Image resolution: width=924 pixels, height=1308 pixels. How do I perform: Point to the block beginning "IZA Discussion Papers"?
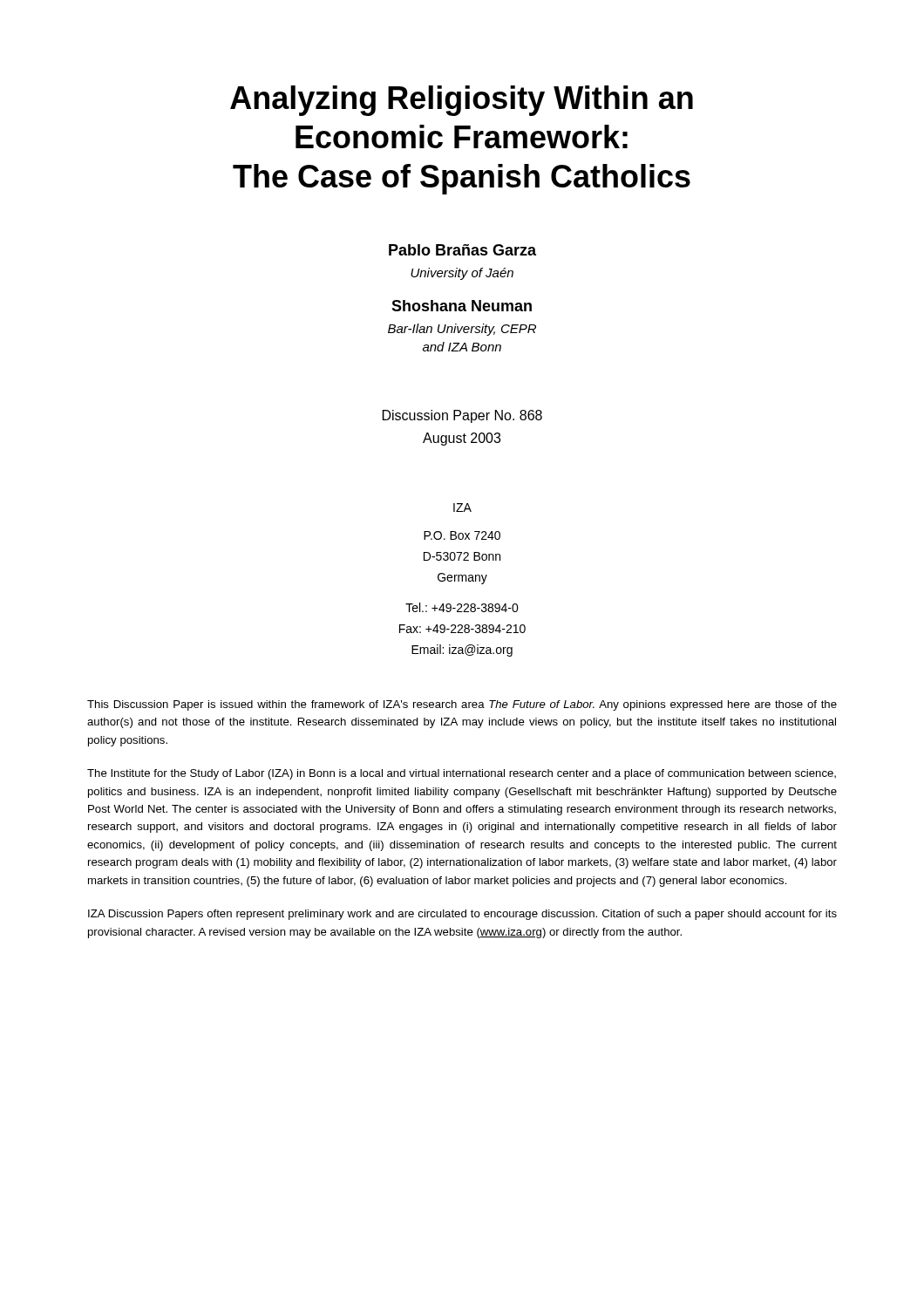[462, 923]
